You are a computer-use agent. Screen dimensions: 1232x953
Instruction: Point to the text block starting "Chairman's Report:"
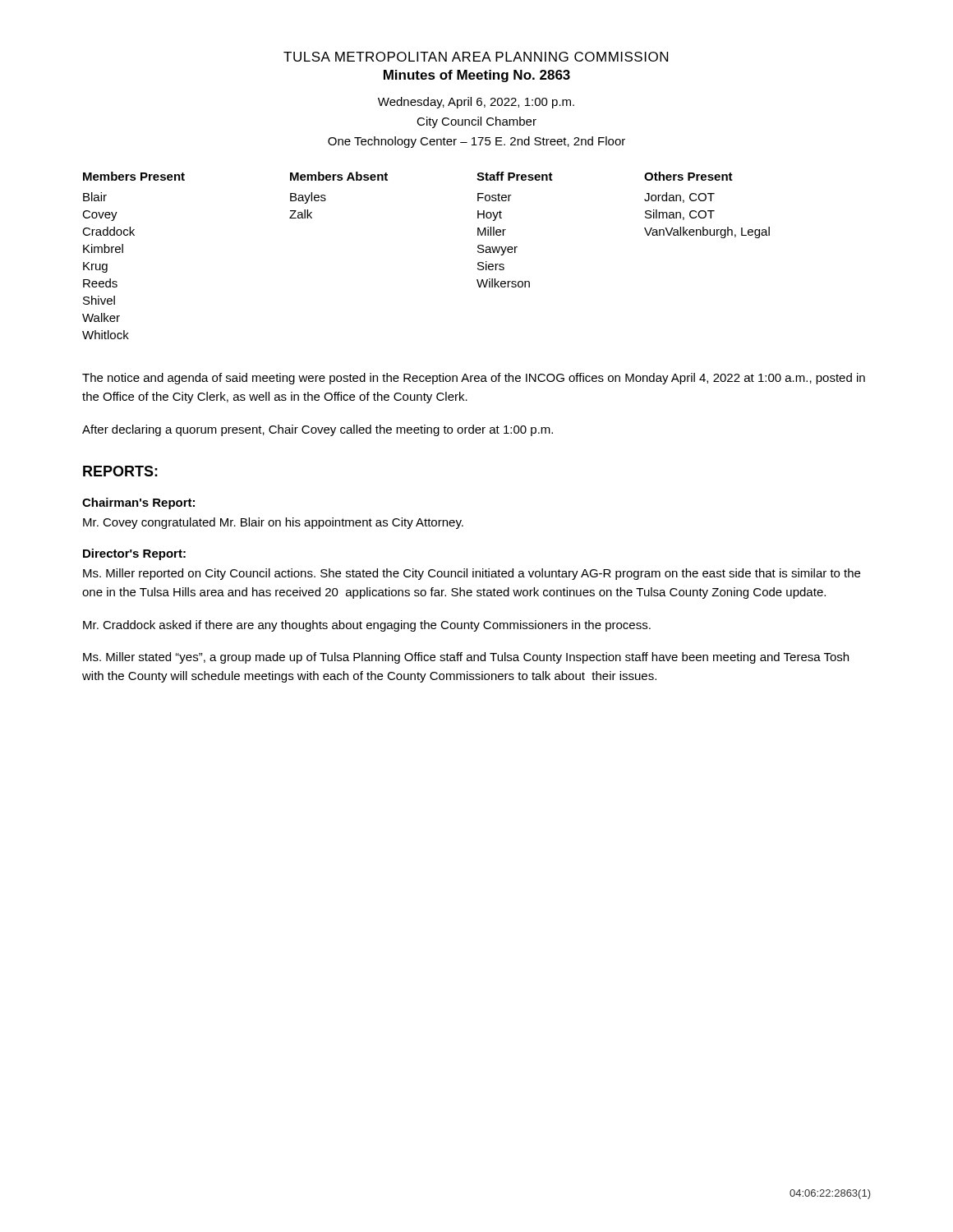tap(139, 502)
